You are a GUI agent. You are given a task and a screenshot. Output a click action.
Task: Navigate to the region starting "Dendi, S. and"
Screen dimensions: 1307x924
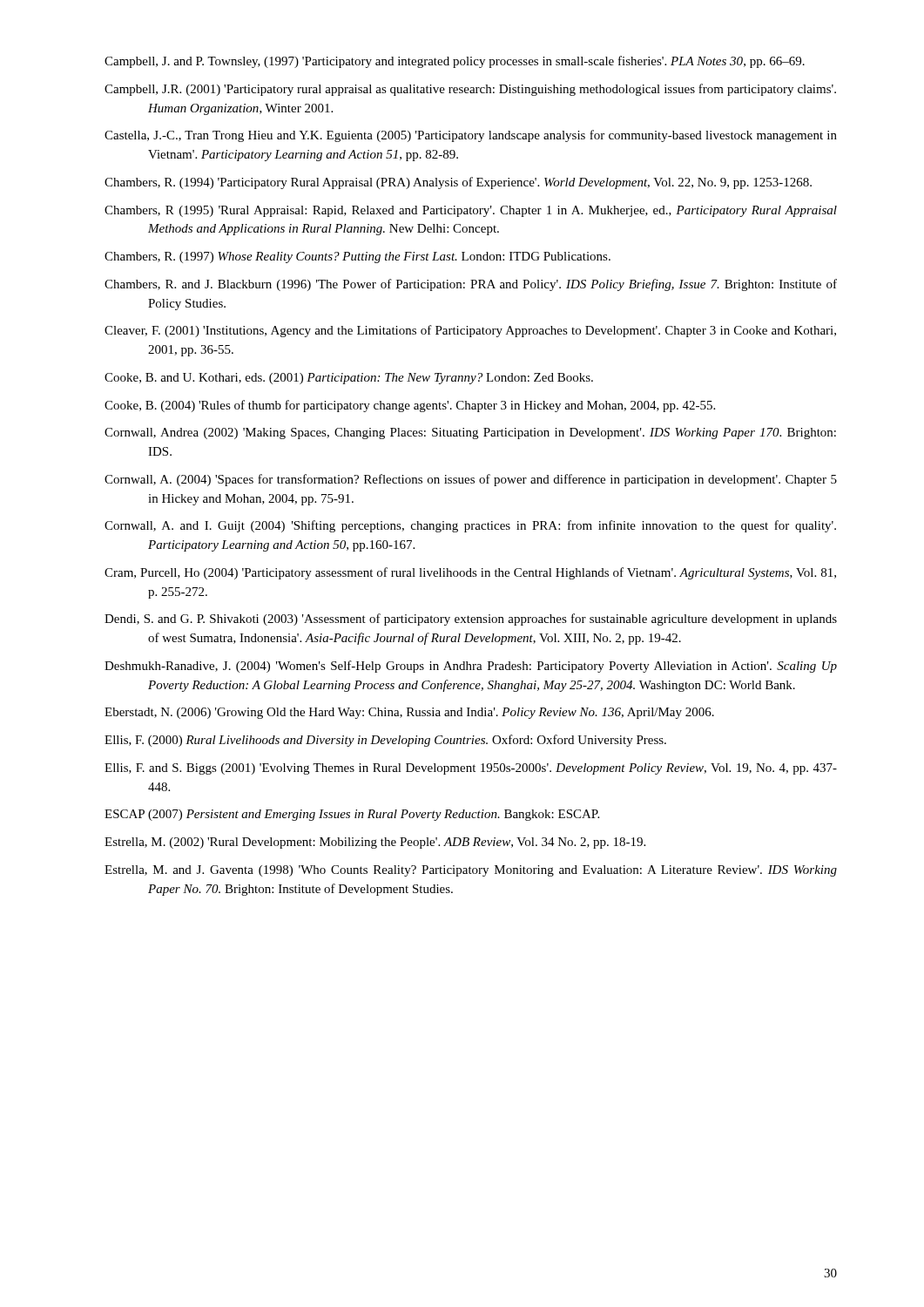pyautogui.click(x=471, y=628)
